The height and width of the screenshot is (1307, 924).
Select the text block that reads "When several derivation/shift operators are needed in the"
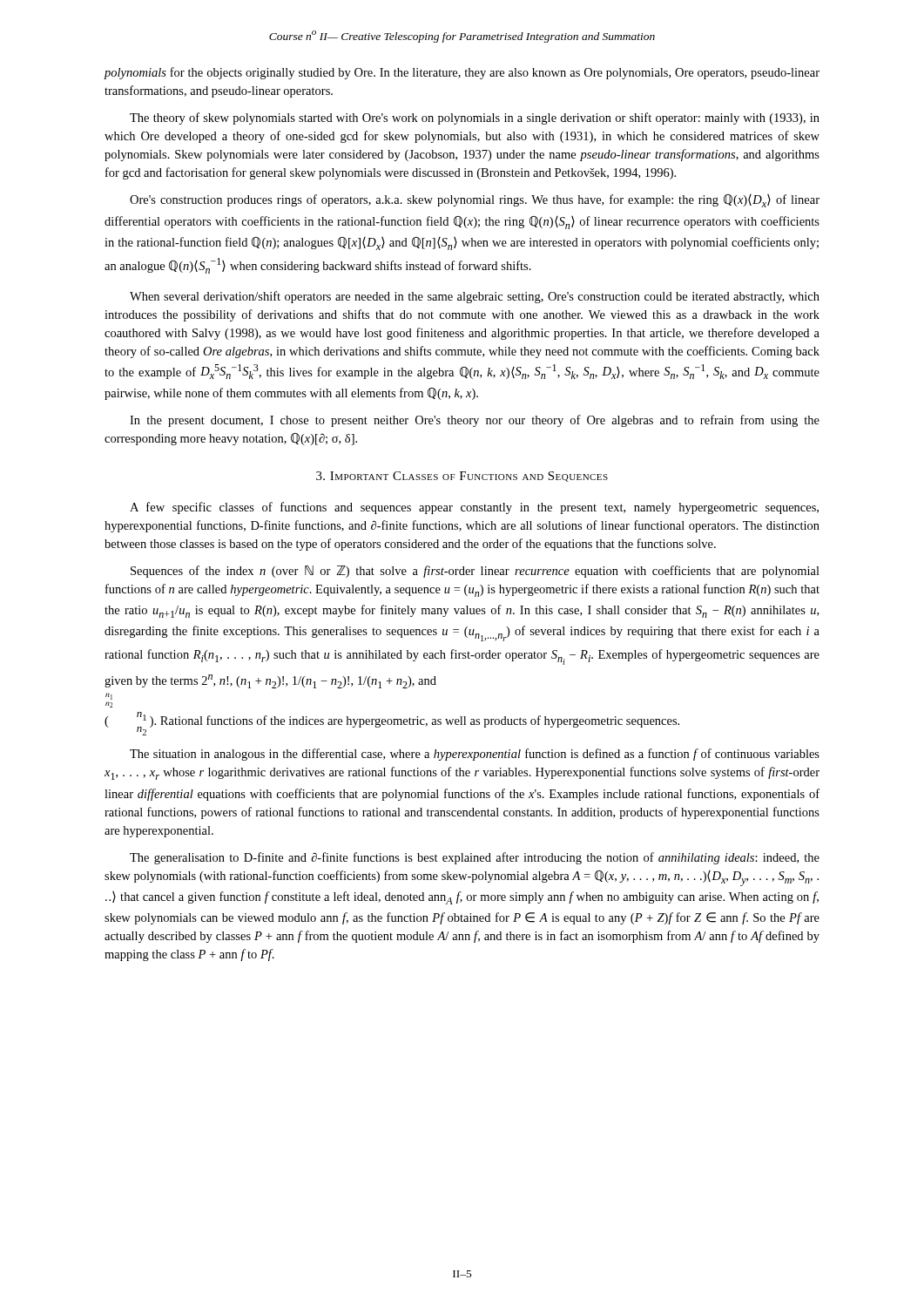coord(462,345)
